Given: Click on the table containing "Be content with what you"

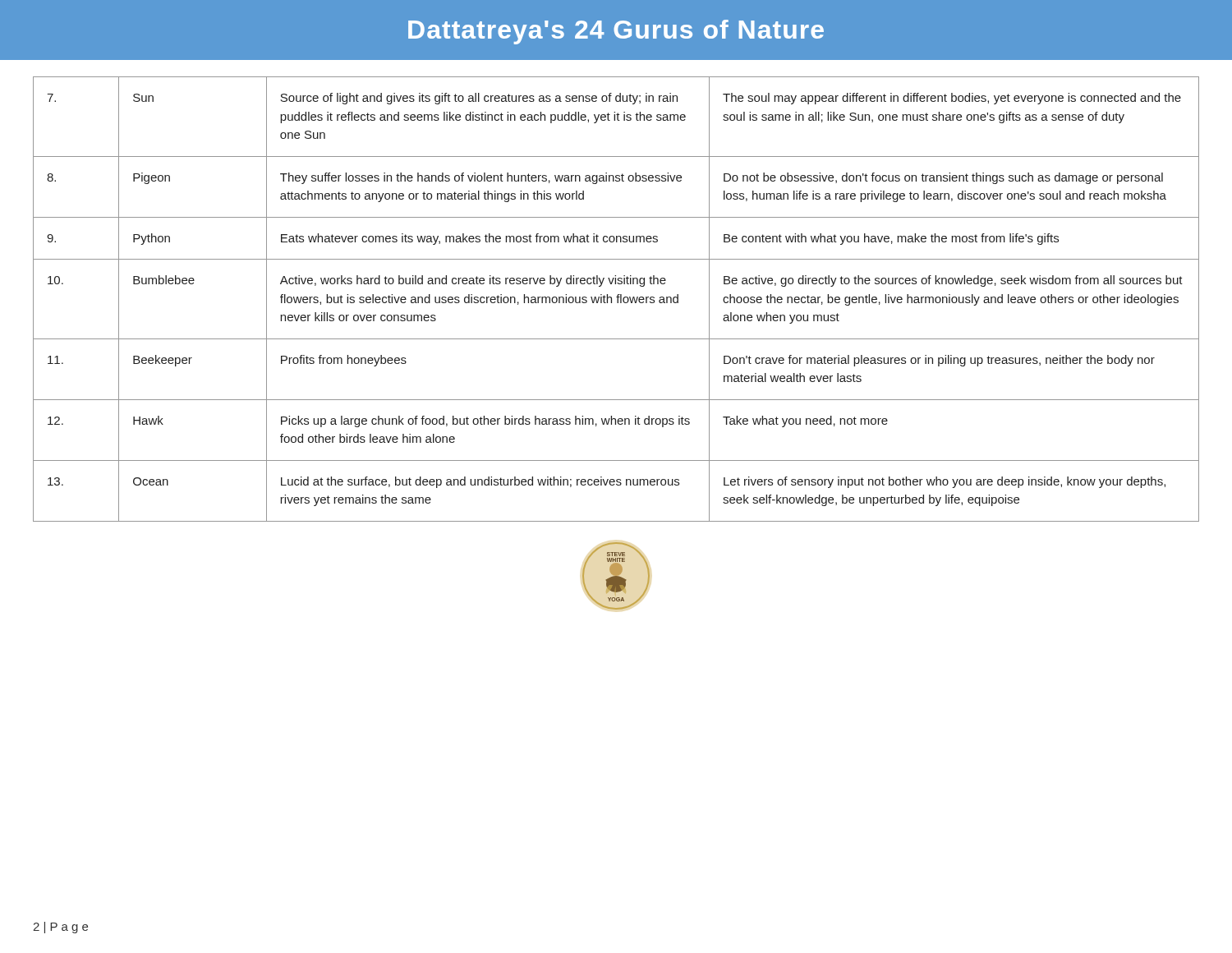Looking at the screenshot, I should point(616,299).
